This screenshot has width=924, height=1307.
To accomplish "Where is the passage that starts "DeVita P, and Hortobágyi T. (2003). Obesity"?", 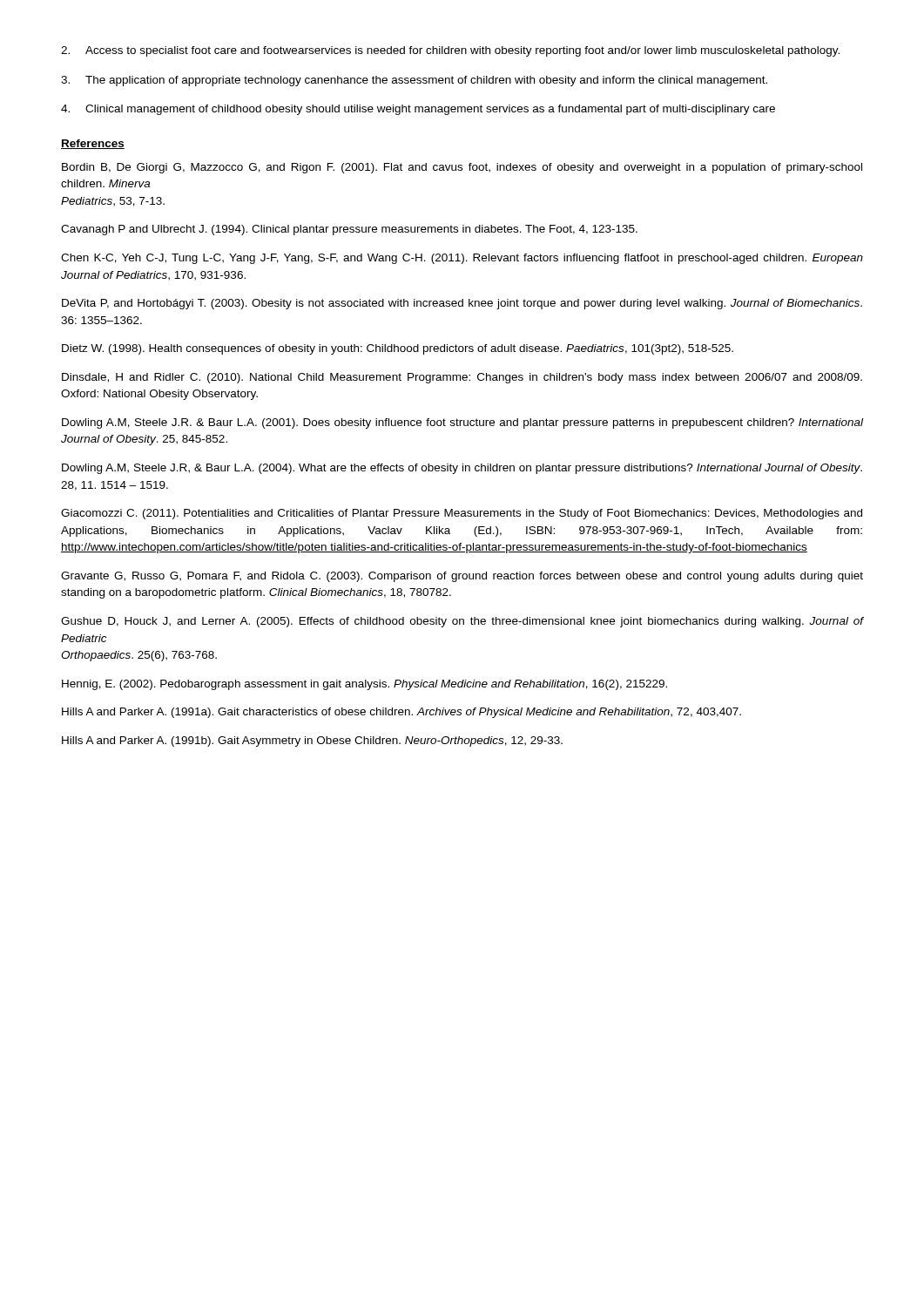I will pos(462,311).
